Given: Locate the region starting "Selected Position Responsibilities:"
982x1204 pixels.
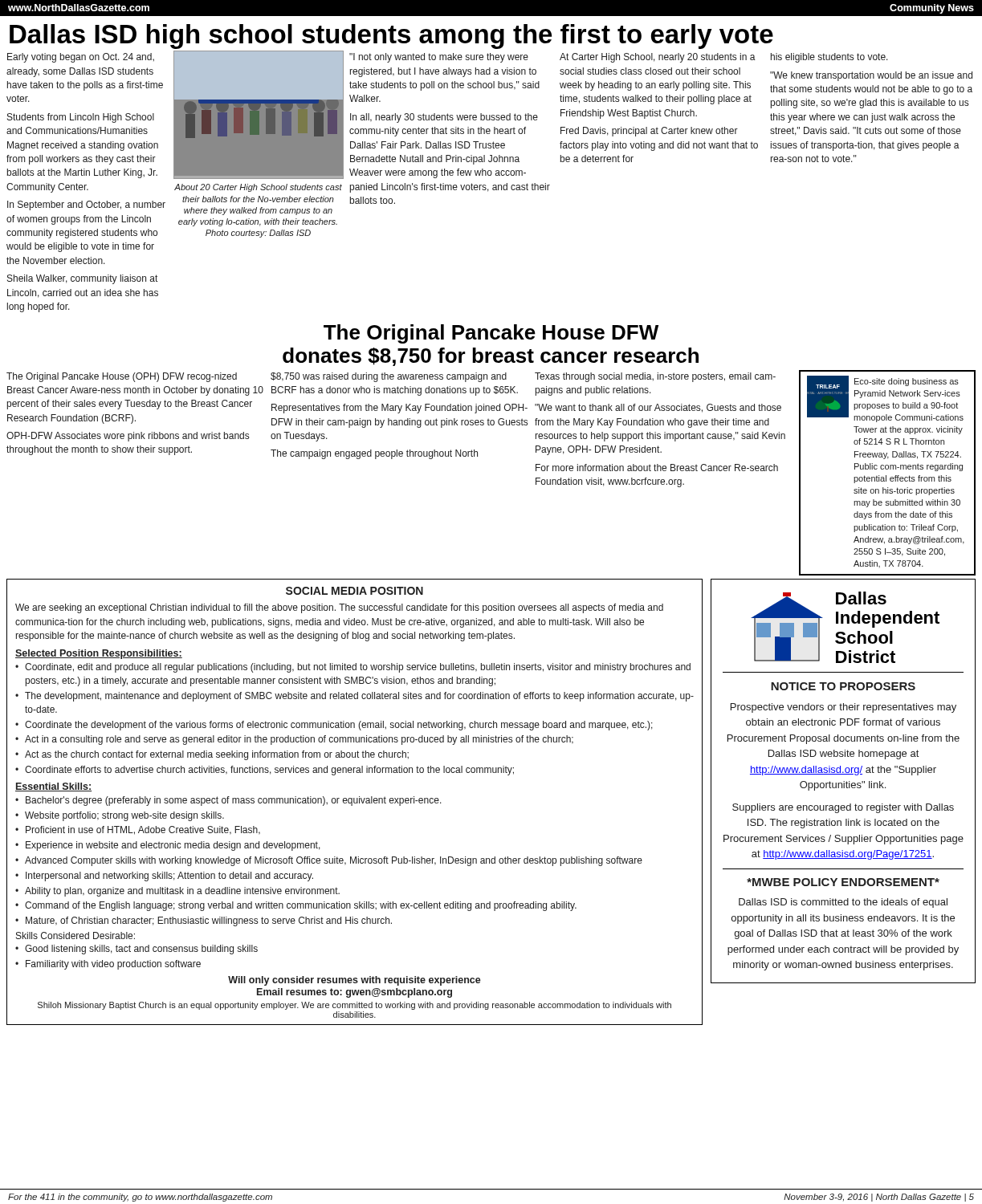Looking at the screenshot, I should 99,654.
